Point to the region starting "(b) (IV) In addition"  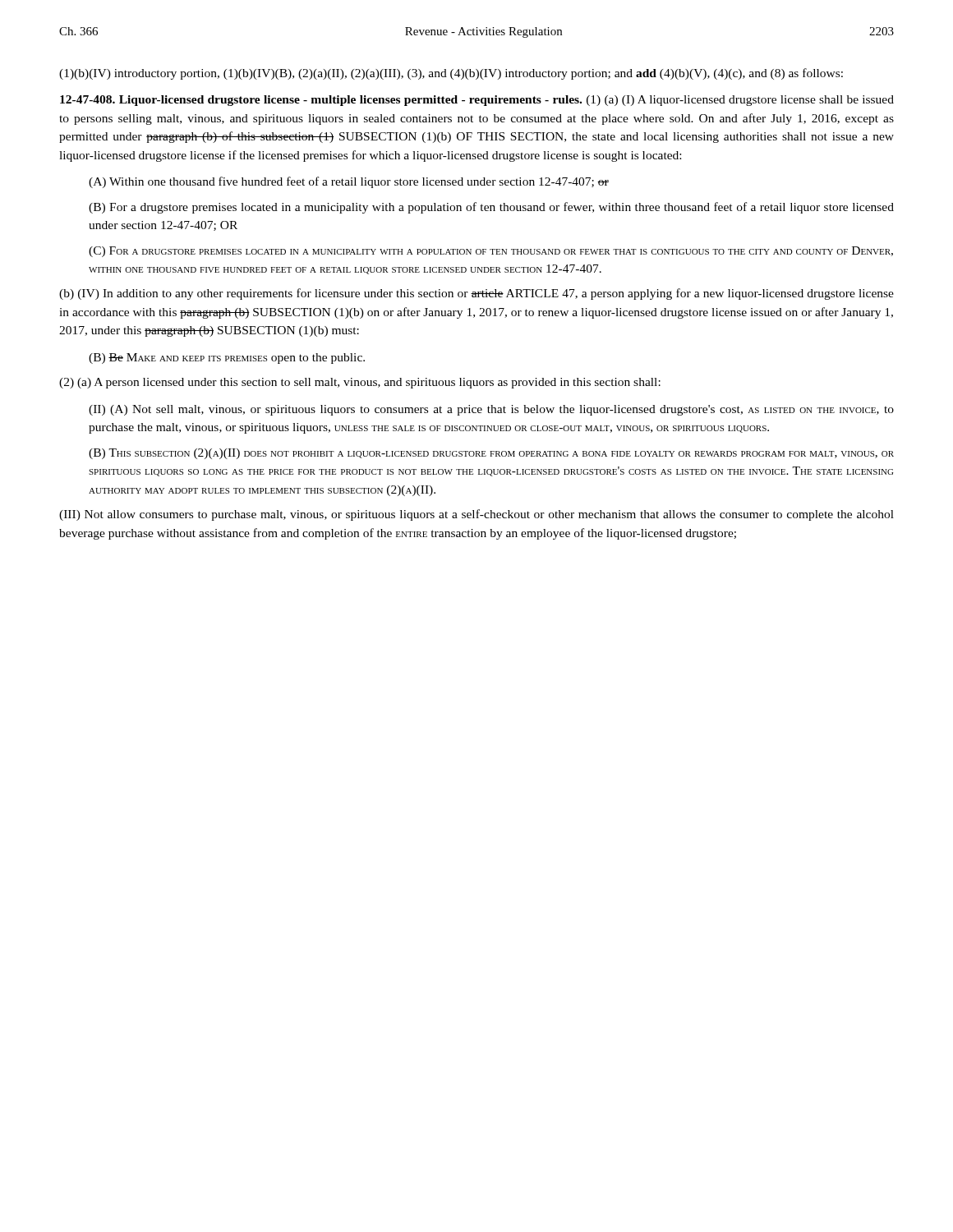click(x=476, y=312)
